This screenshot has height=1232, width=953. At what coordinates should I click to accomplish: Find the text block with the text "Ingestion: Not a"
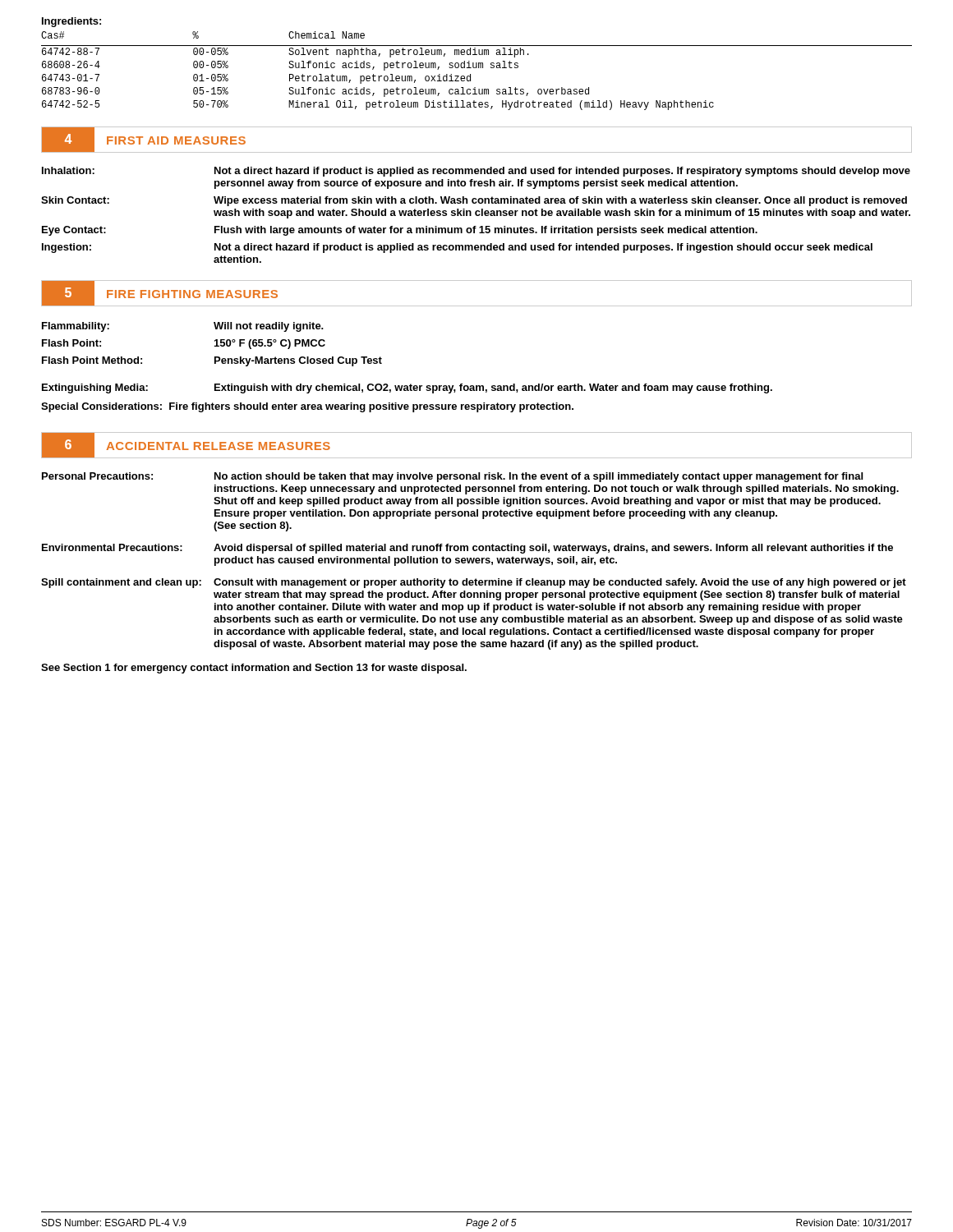pyautogui.click(x=476, y=253)
